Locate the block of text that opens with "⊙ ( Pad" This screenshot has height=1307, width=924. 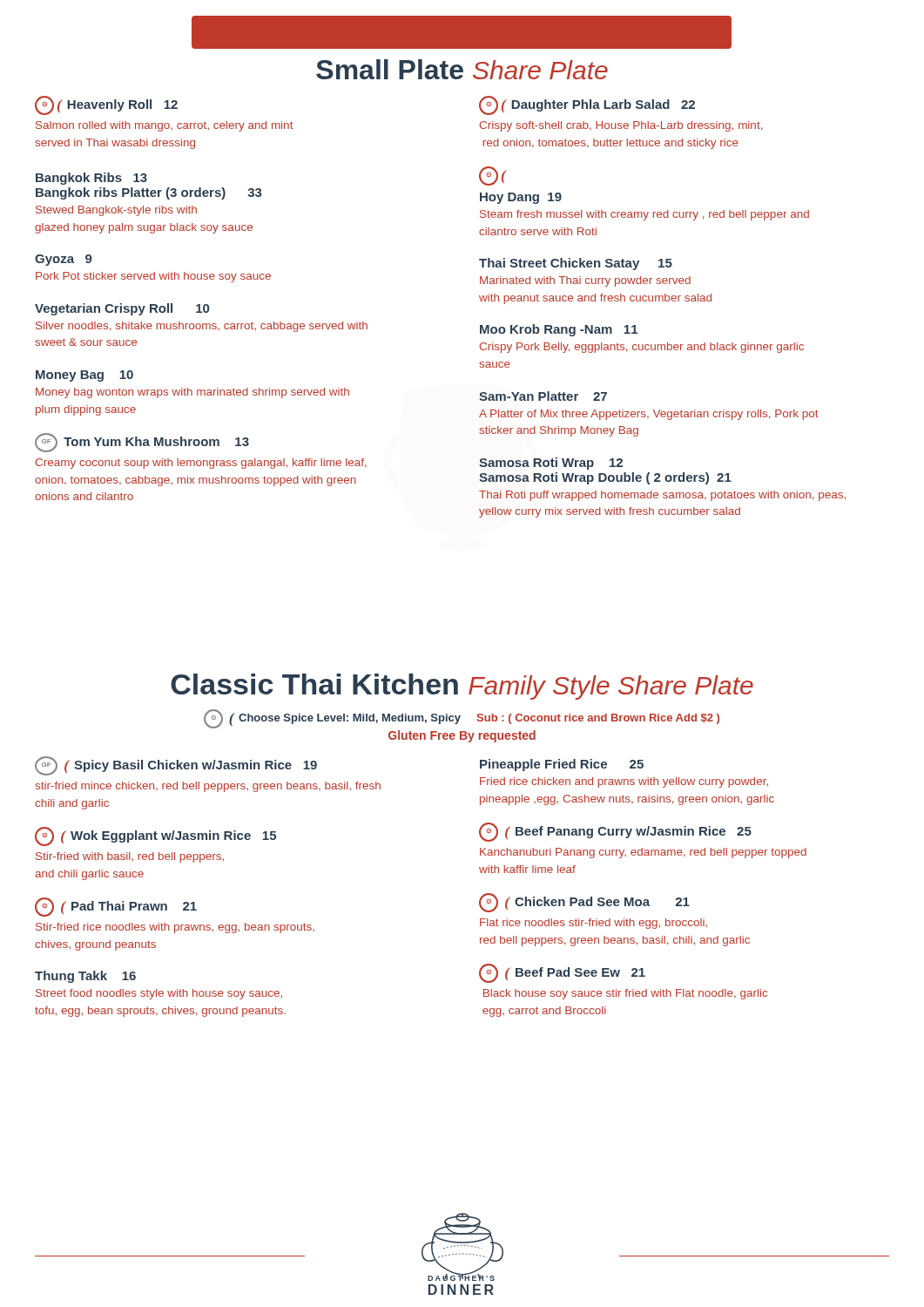pyautogui.click(x=240, y=925)
